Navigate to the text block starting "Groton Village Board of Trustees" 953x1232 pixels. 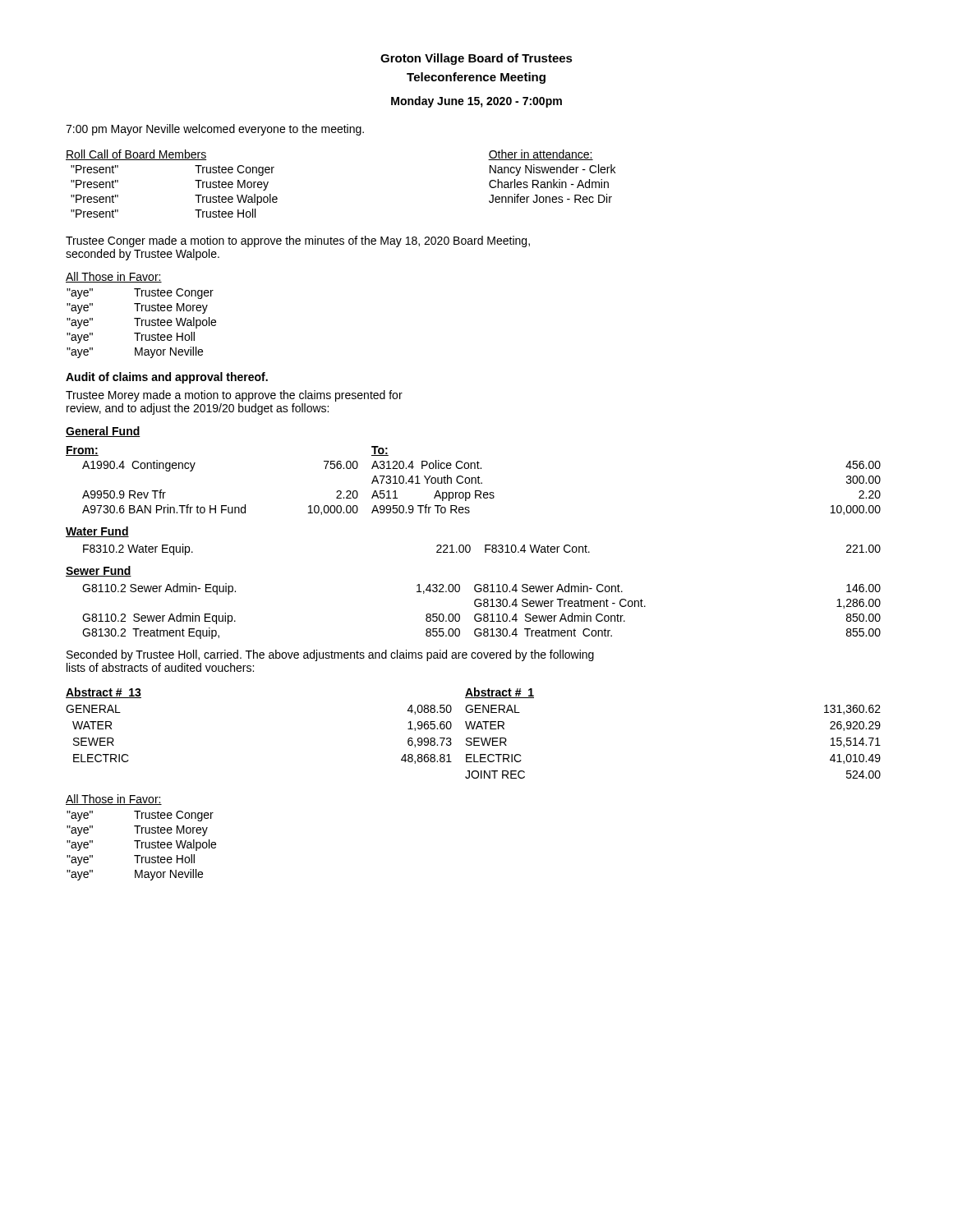coord(476,67)
